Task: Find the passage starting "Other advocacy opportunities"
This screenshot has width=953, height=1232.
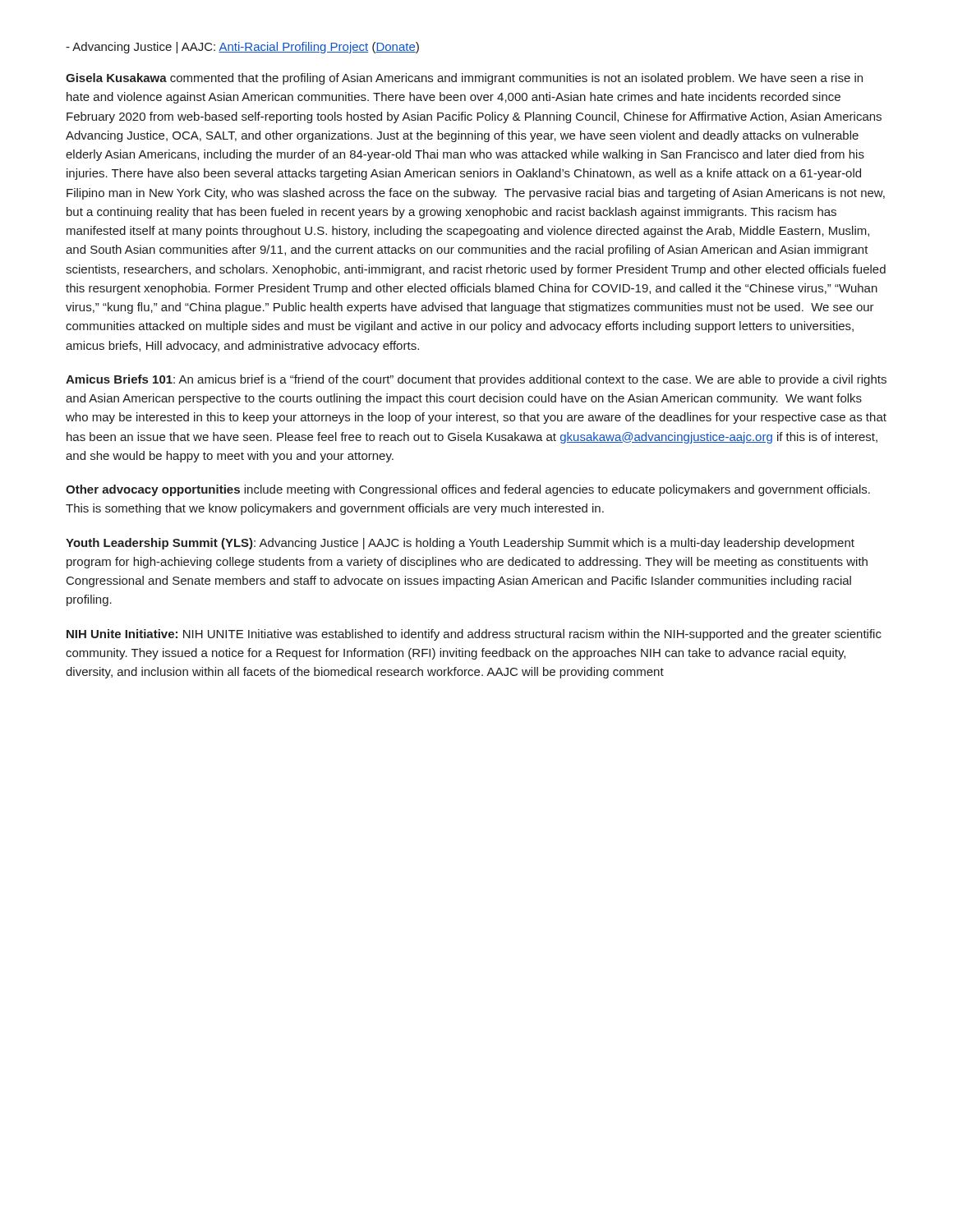Action: pyautogui.click(x=468, y=499)
